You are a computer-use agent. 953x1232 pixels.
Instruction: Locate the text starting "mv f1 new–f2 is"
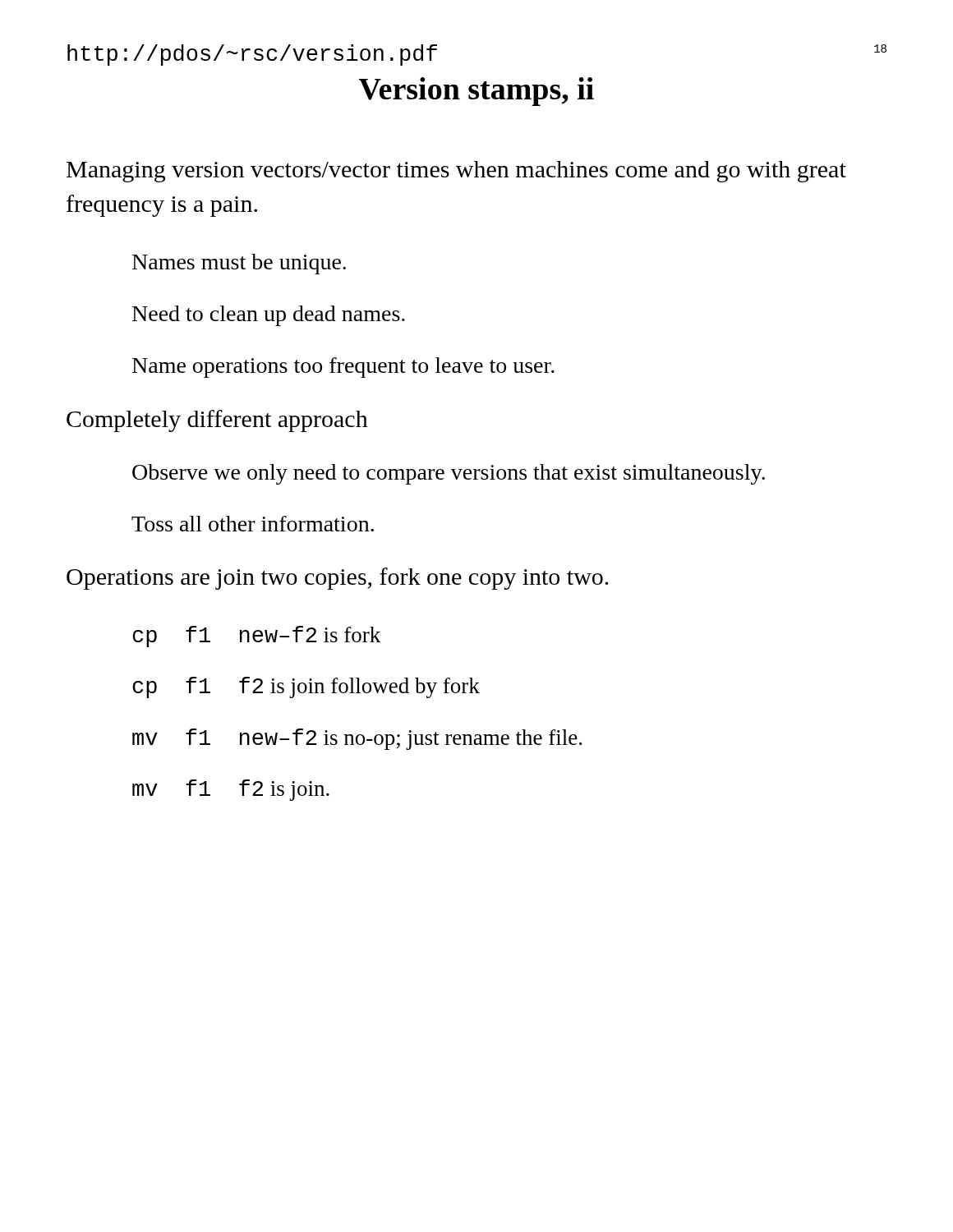click(357, 738)
